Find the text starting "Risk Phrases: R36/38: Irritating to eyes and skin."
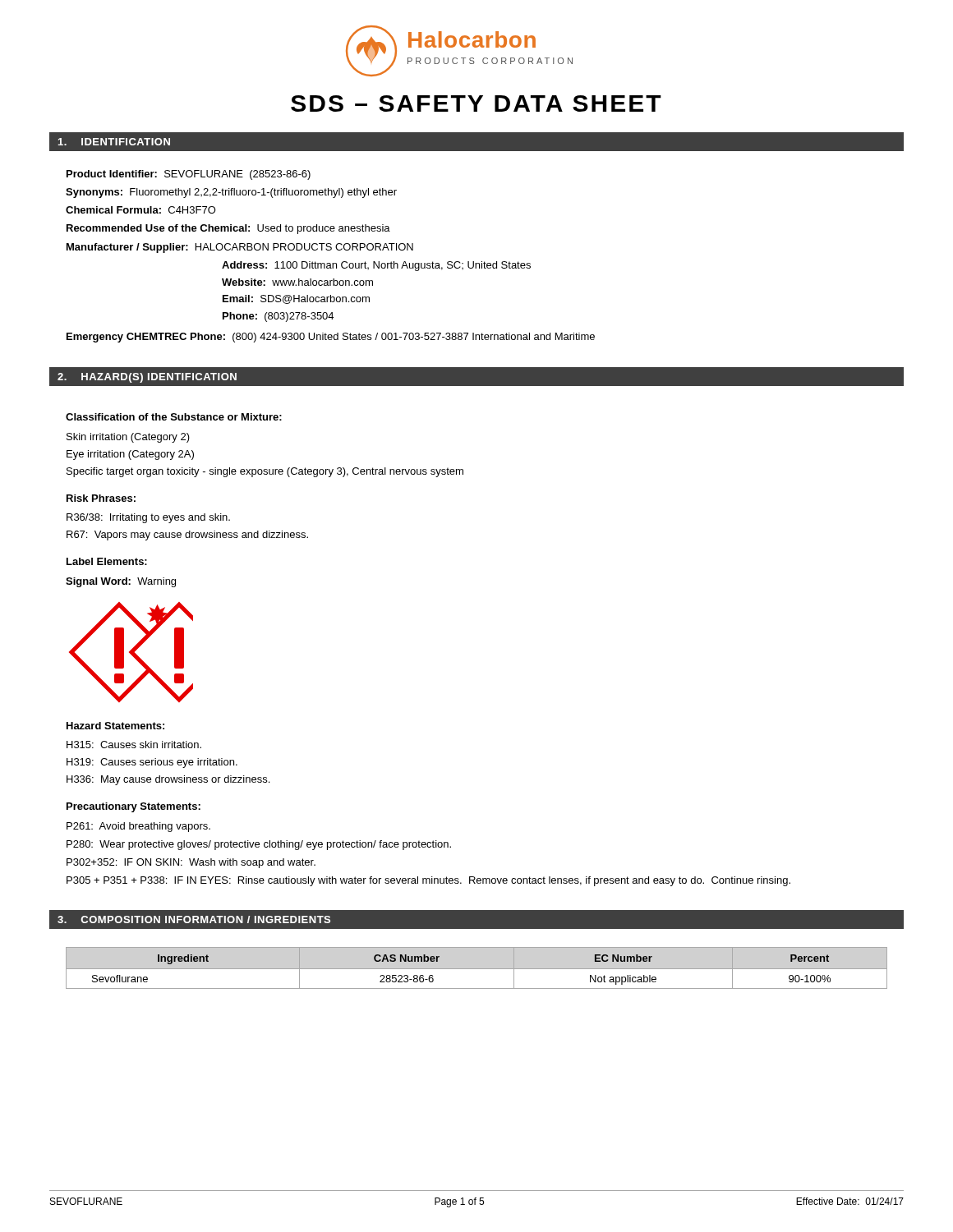The height and width of the screenshot is (1232, 953). [101, 498]
